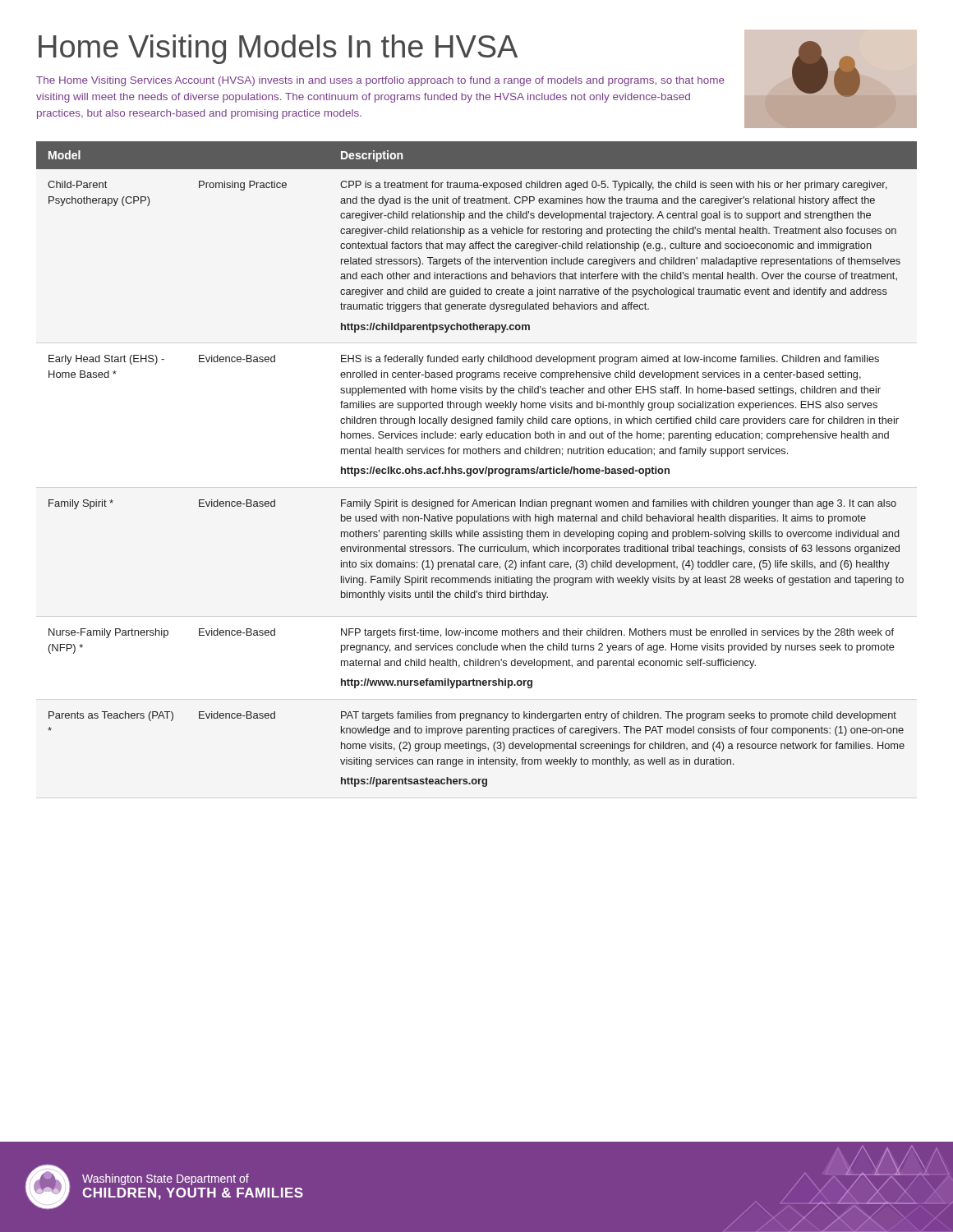Select the title with the text "Home Visiting Models In the HVSA"

[382, 47]
